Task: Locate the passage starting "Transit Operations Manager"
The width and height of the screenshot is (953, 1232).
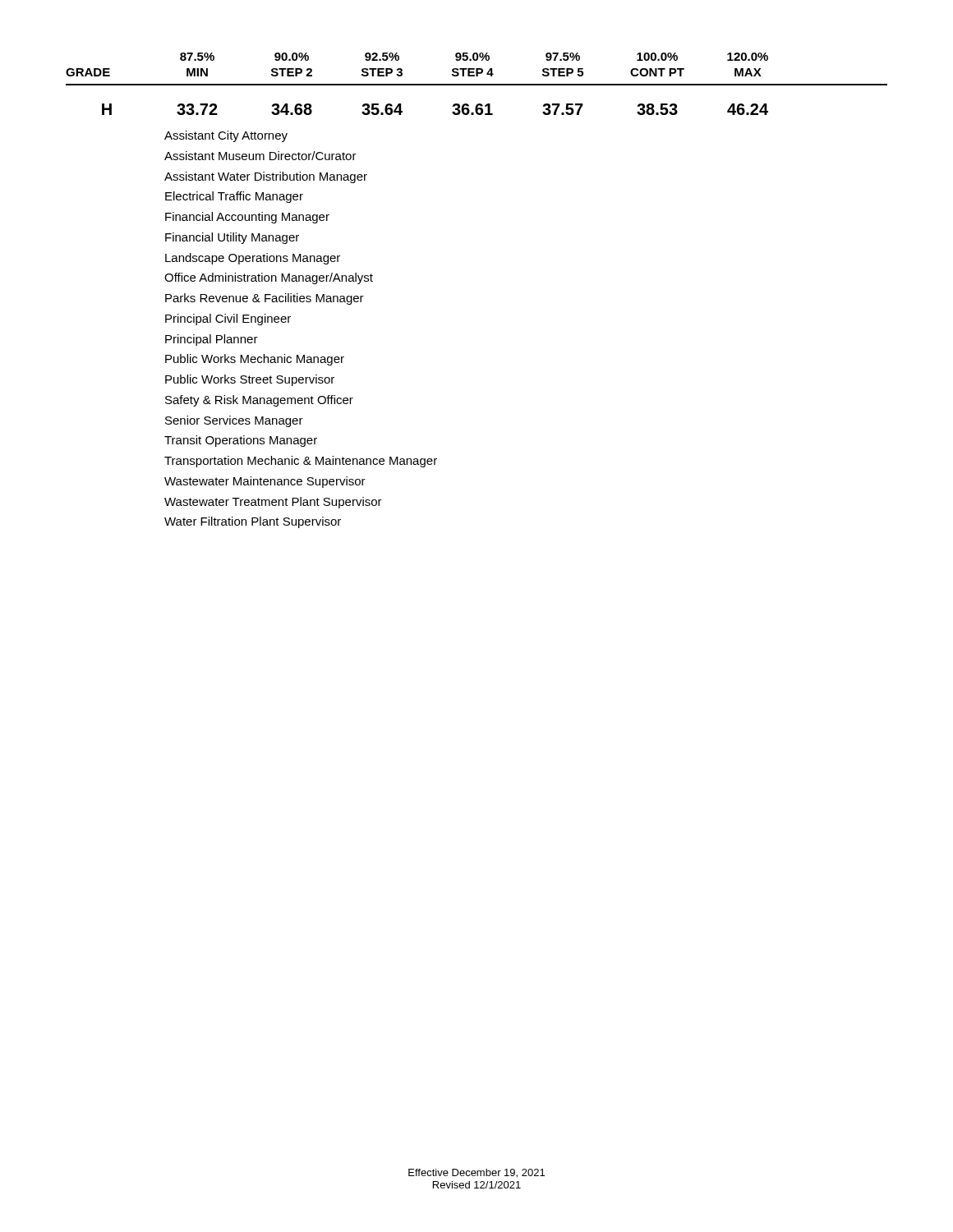Action: pos(241,440)
